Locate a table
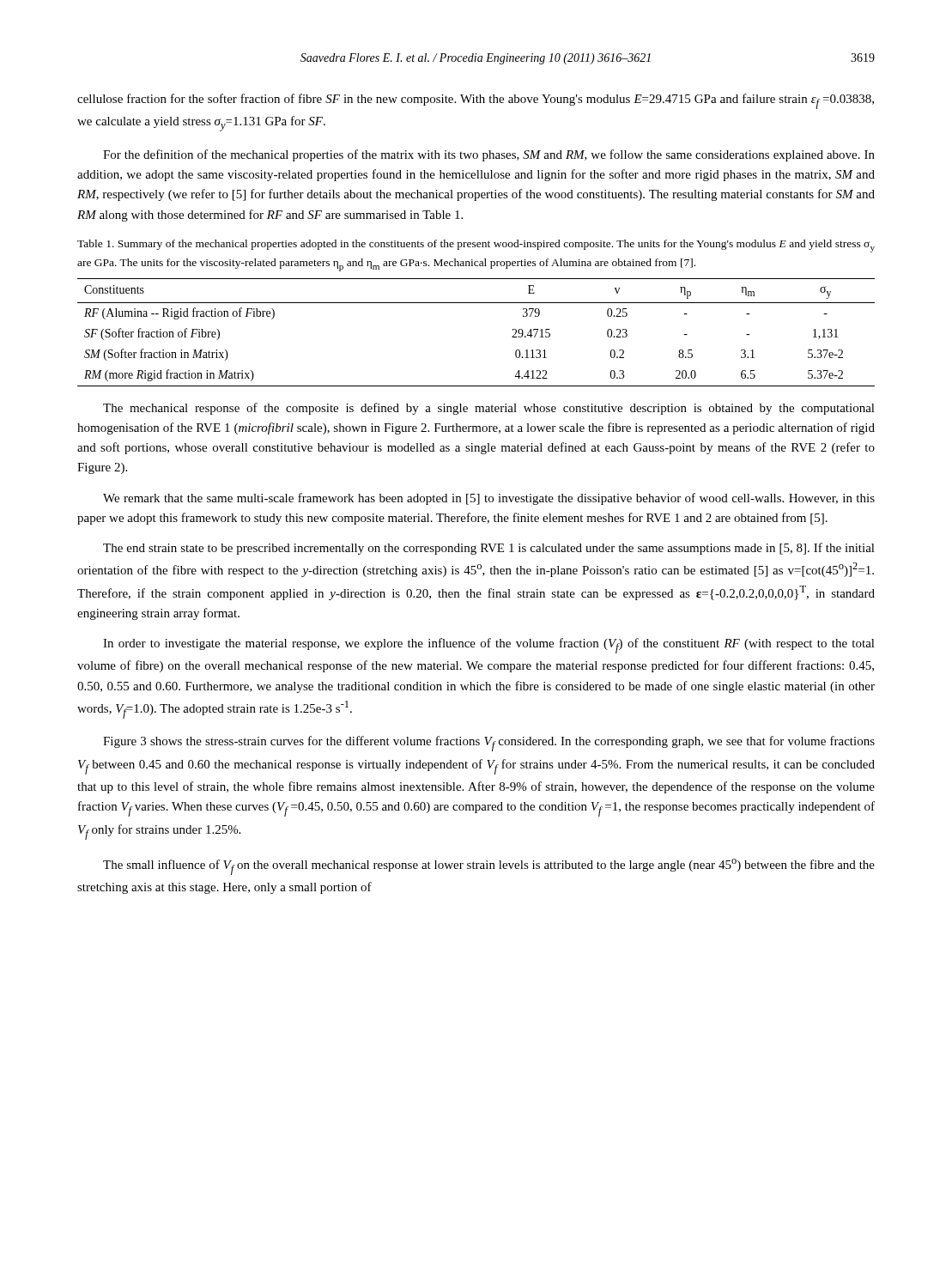Viewport: 952px width, 1288px height. (x=476, y=332)
